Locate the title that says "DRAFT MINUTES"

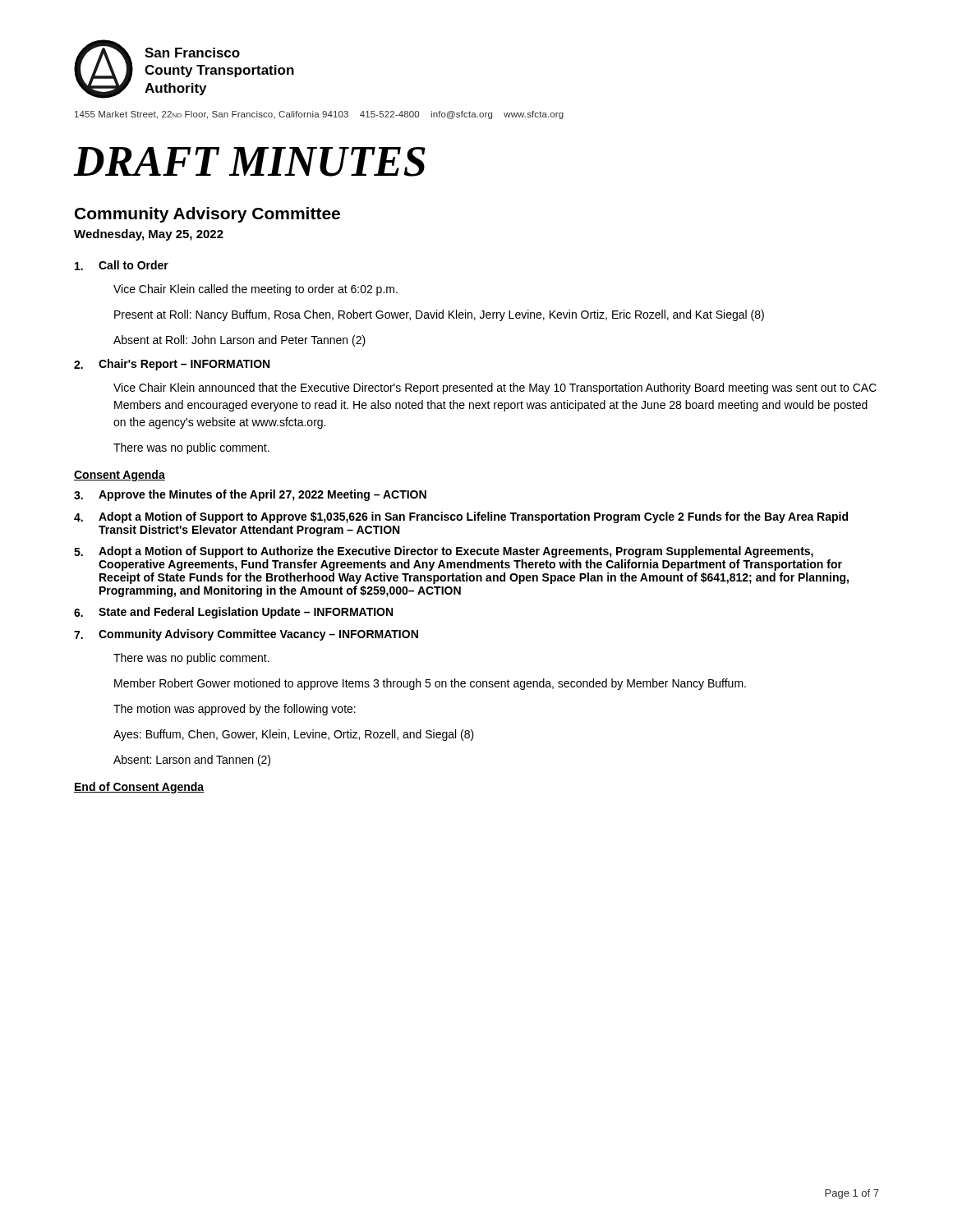(250, 162)
